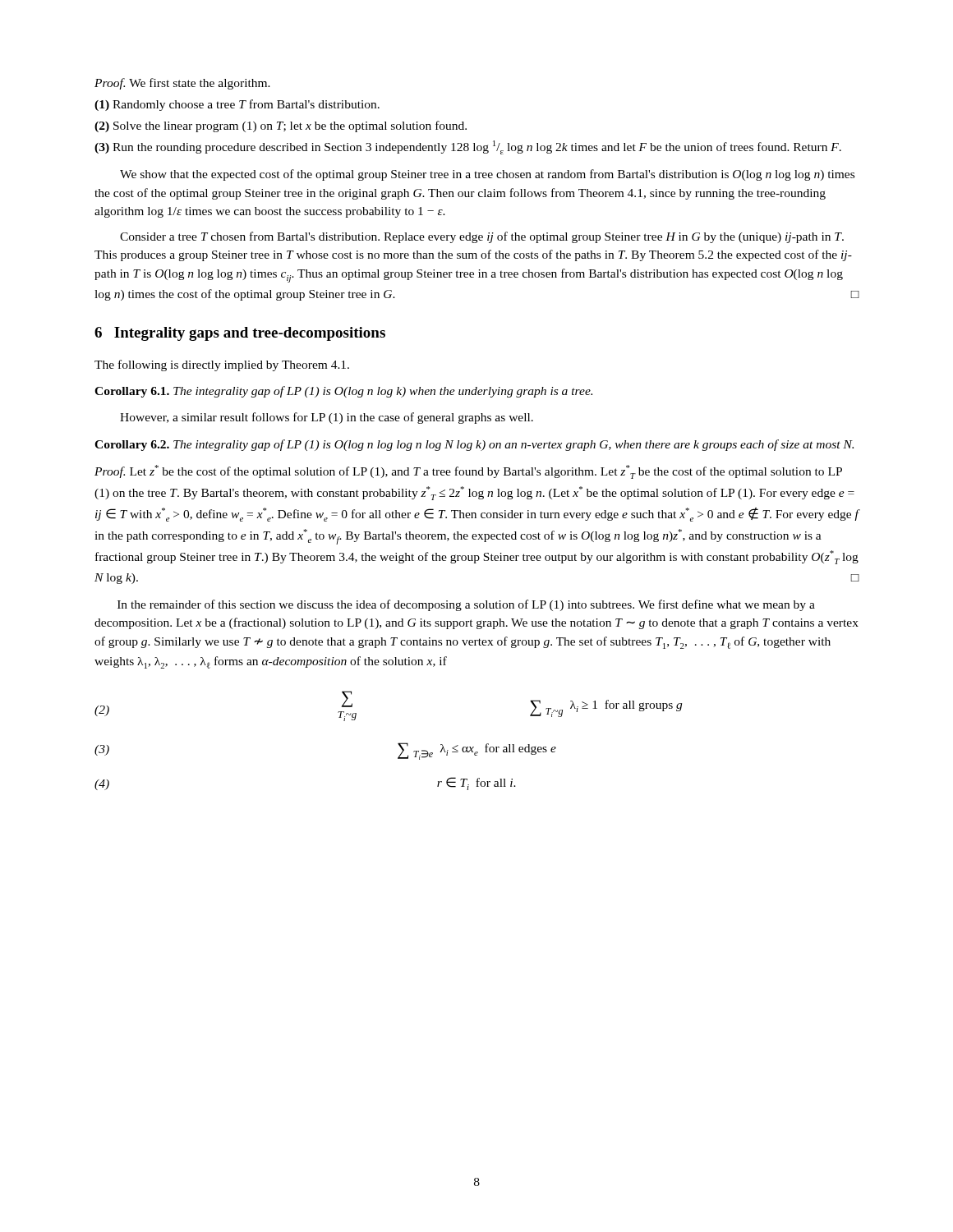Screen dimensions: 1232x953
Task: Point to the block beginning "Consider a tree T chosen from Bartal's distribution."
Action: coord(476,266)
